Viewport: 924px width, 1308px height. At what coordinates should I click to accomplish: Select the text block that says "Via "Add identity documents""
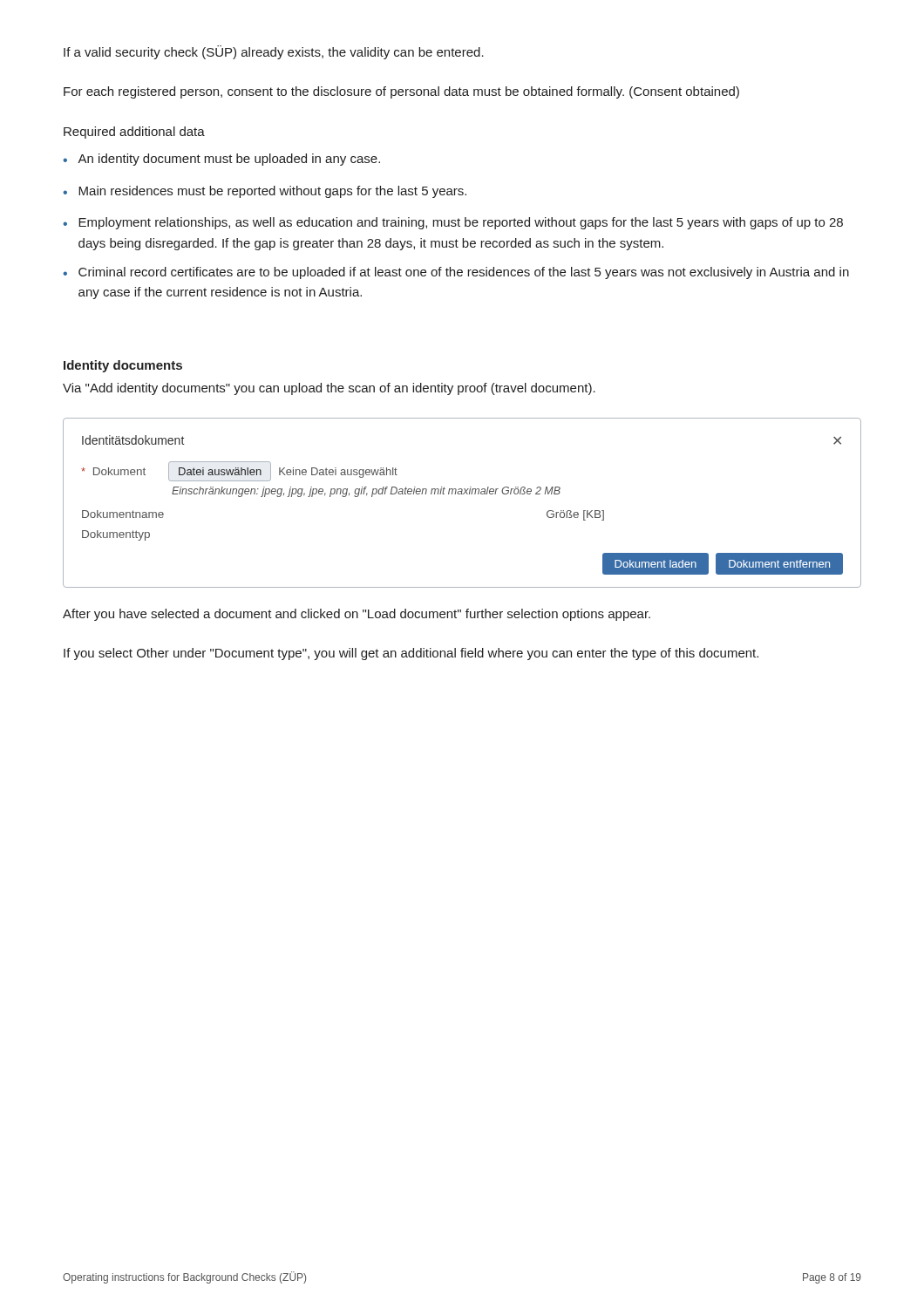pos(329,388)
